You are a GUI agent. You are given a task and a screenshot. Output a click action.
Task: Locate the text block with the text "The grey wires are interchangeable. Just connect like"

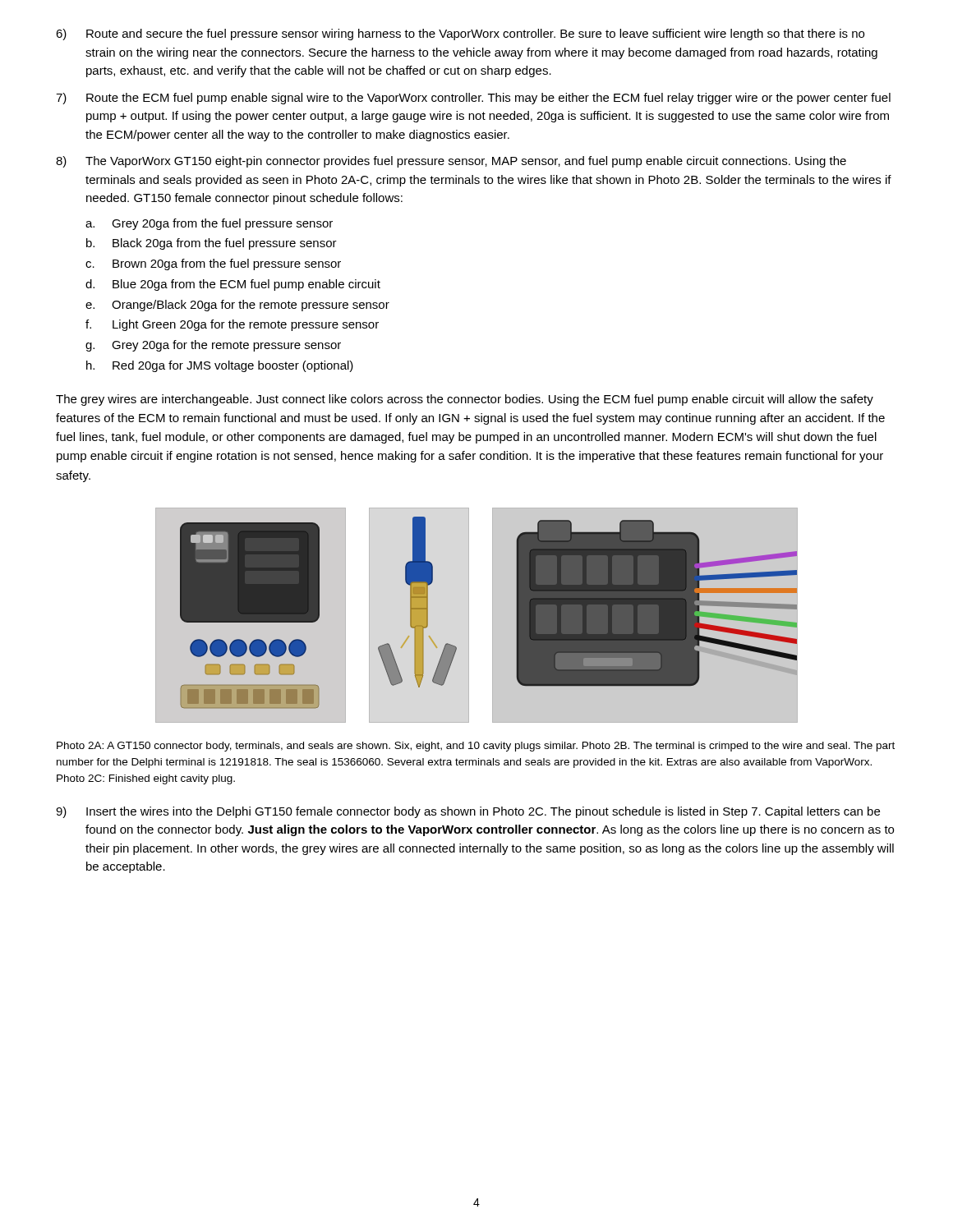[x=470, y=437]
